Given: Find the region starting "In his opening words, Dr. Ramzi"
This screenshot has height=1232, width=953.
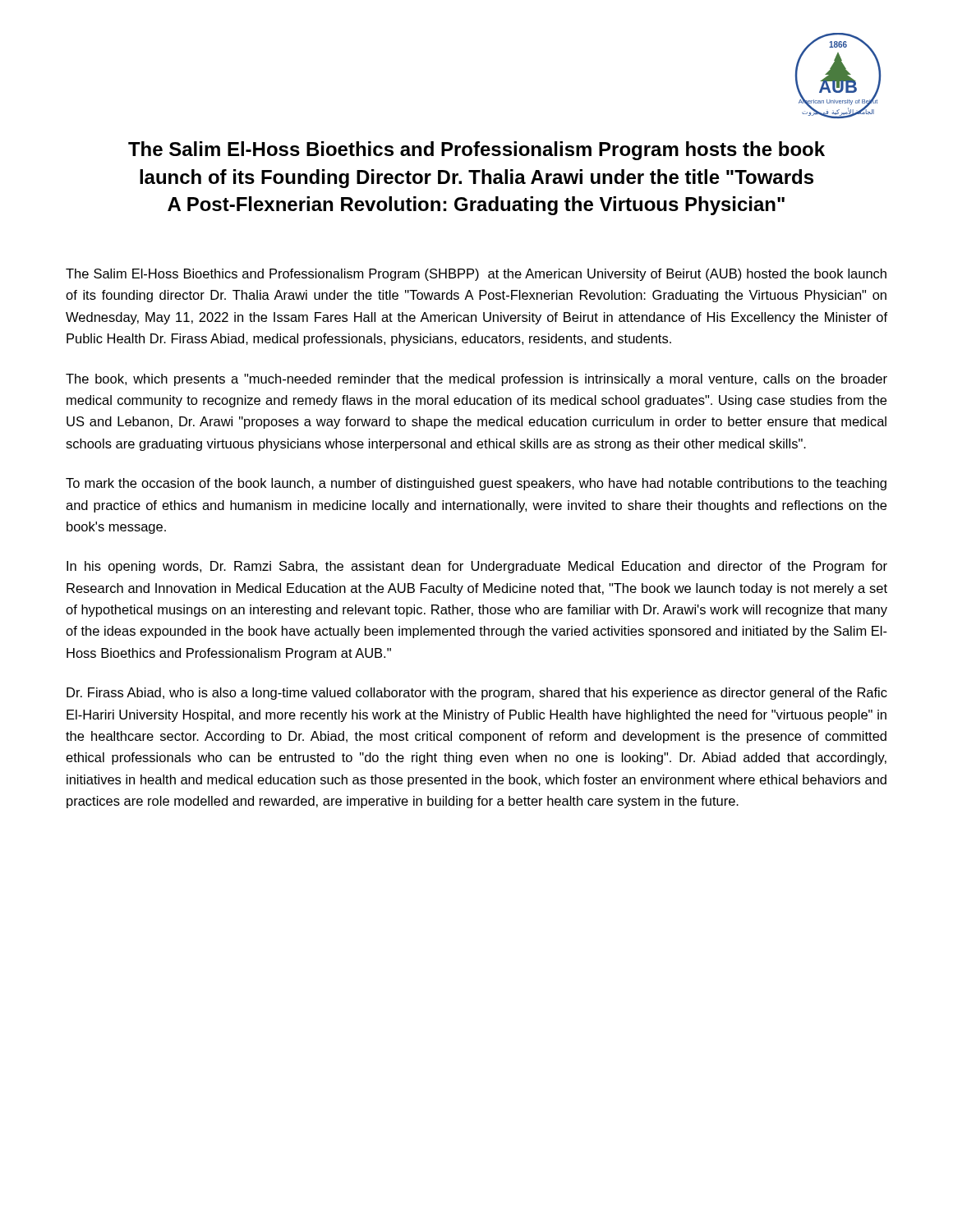Looking at the screenshot, I should point(476,610).
